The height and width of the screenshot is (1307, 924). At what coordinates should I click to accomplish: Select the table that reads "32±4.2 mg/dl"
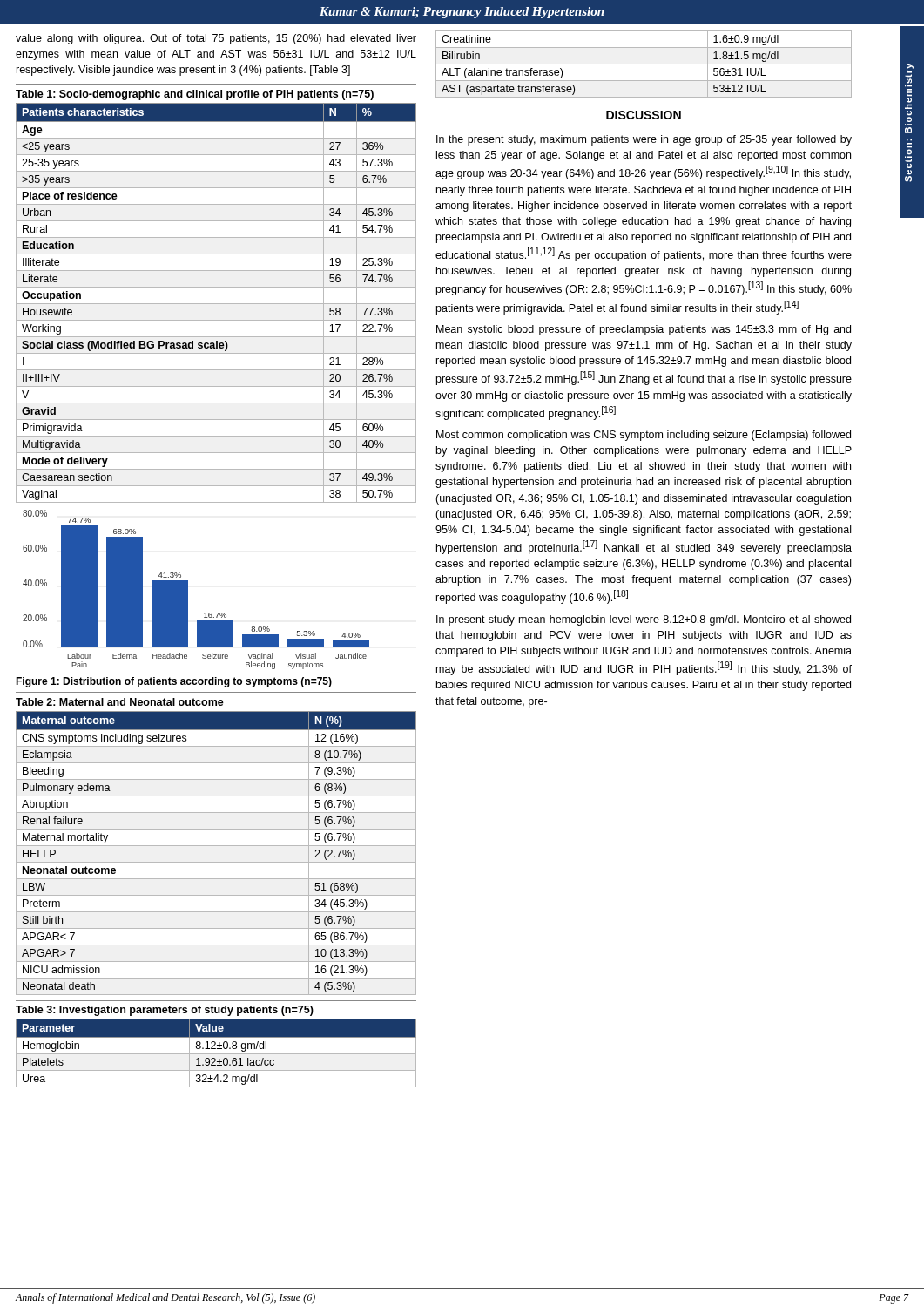(x=216, y=1053)
